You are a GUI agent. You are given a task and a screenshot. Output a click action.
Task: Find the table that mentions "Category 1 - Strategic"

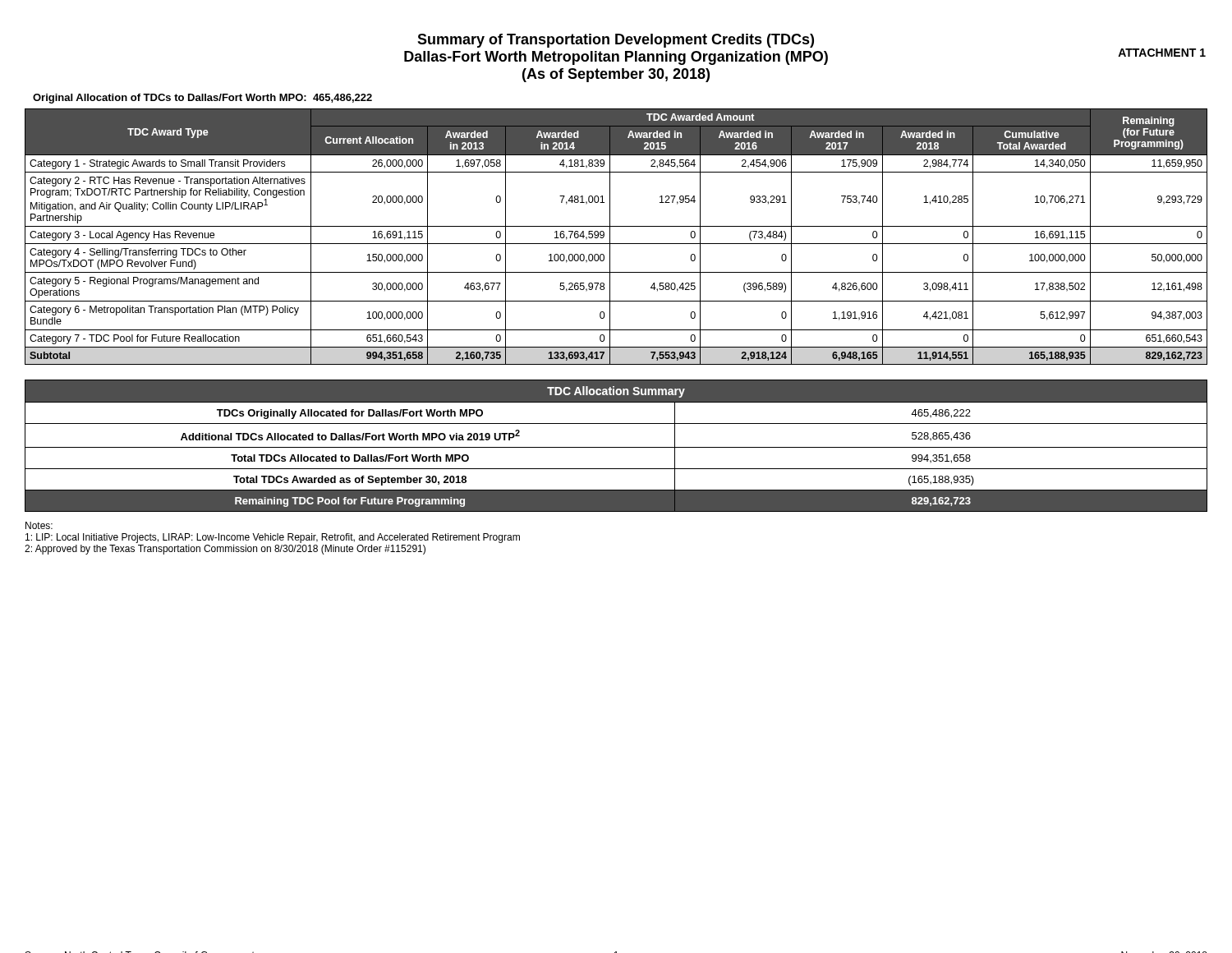click(x=616, y=237)
